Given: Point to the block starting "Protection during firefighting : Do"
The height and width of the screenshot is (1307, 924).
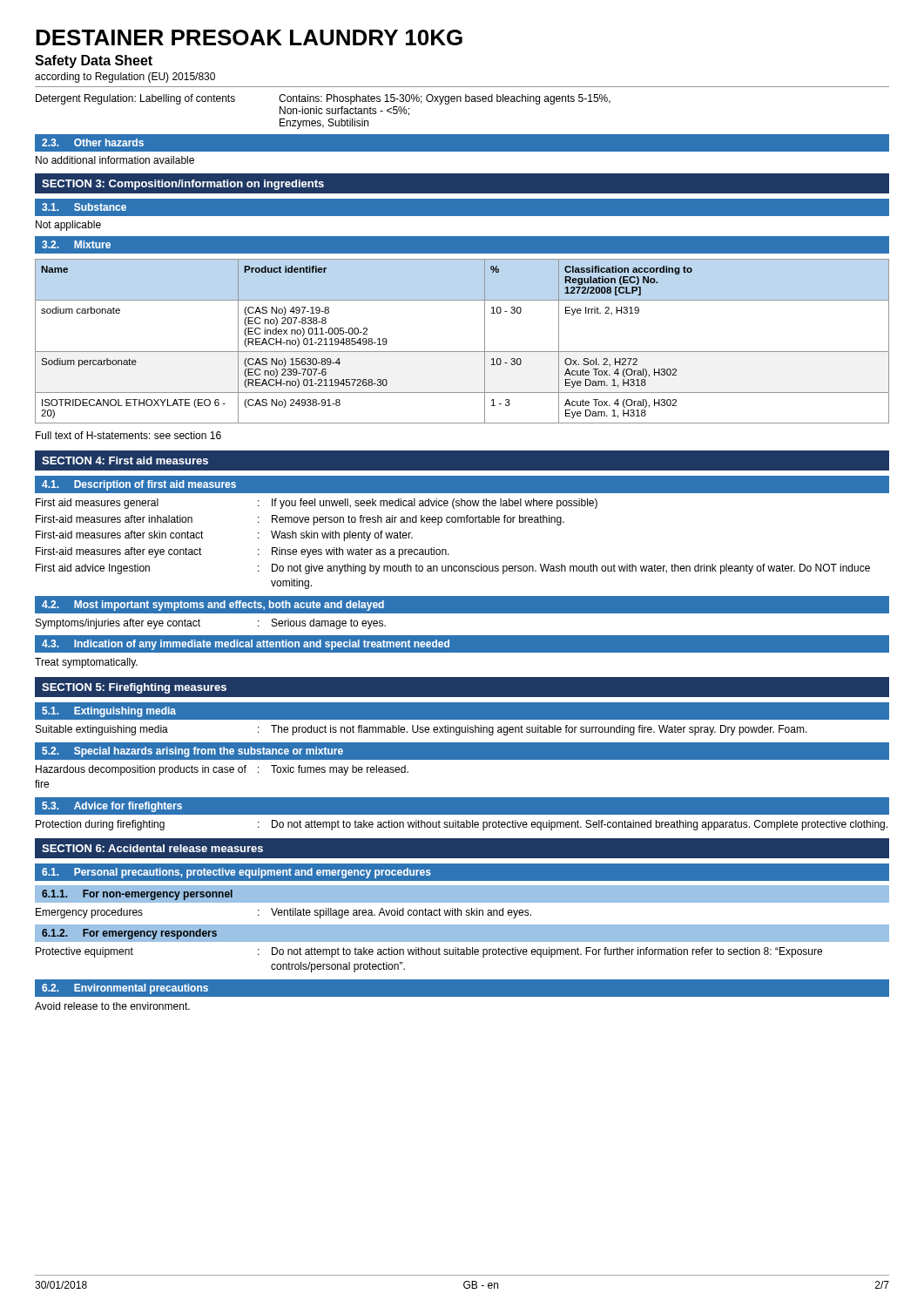Looking at the screenshot, I should tap(462, 824).
